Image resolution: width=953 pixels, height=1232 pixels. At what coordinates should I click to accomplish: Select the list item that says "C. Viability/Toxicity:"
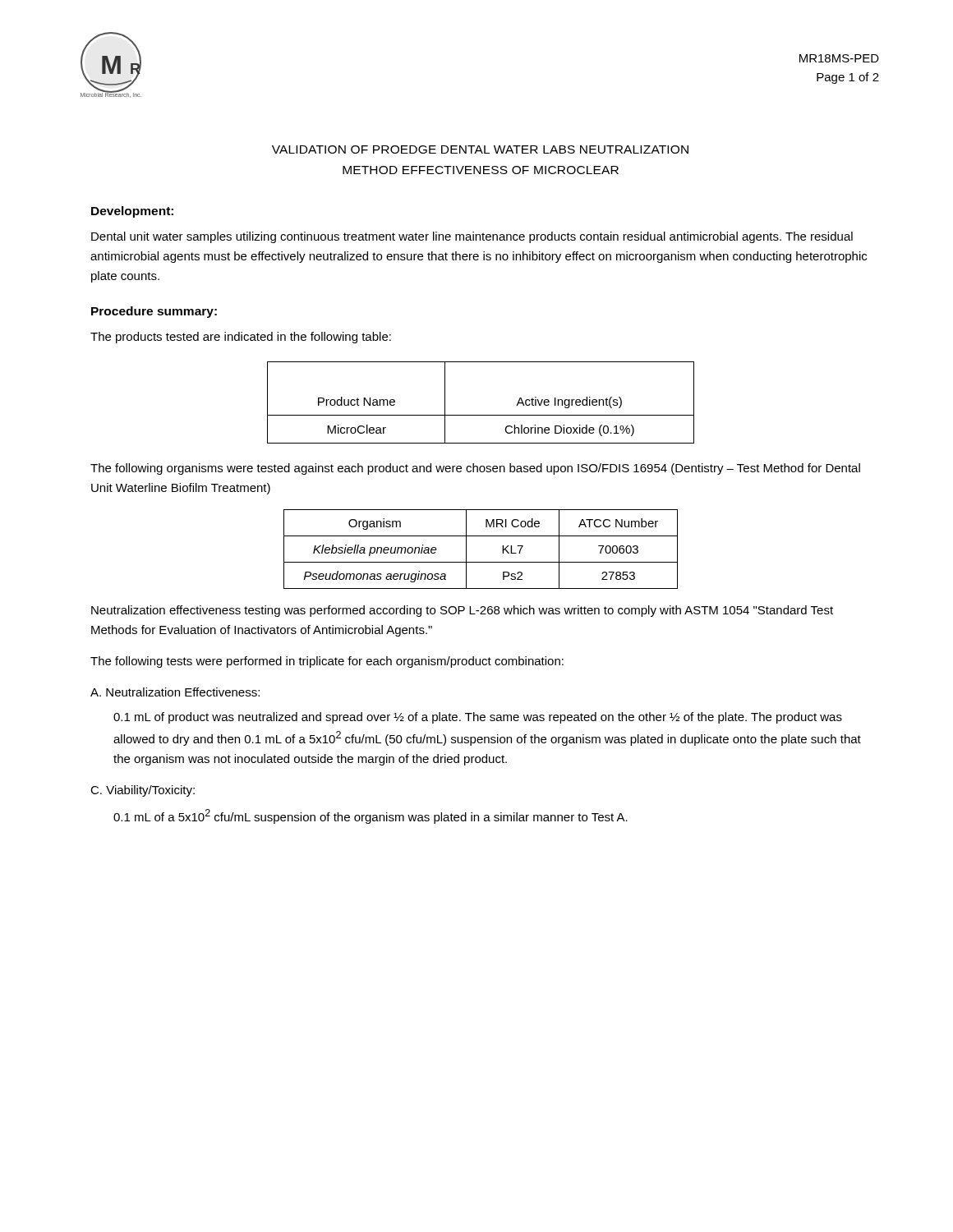click(x=143, y=789)
